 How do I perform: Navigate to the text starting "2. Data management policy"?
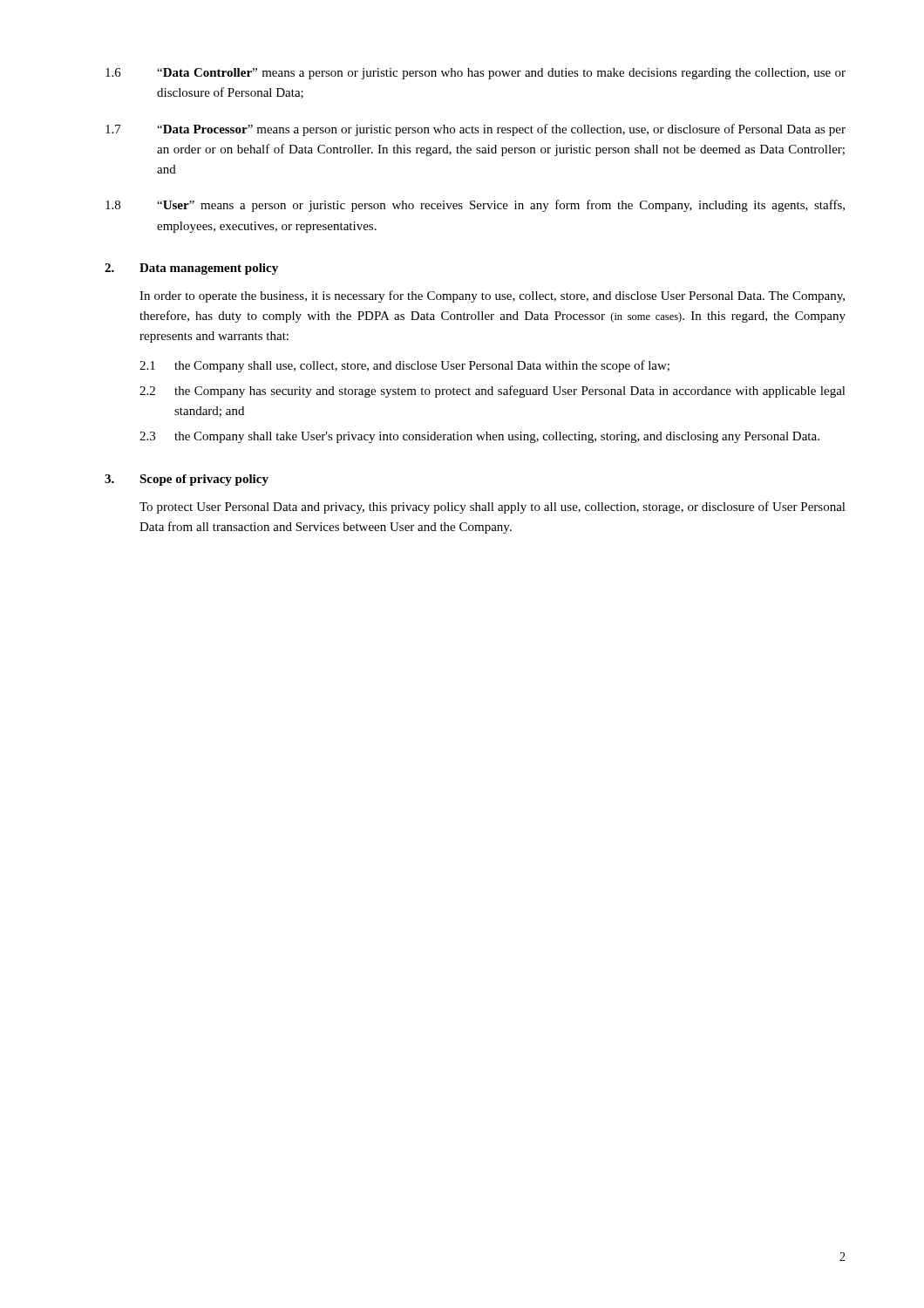click(x=191, y=269)
